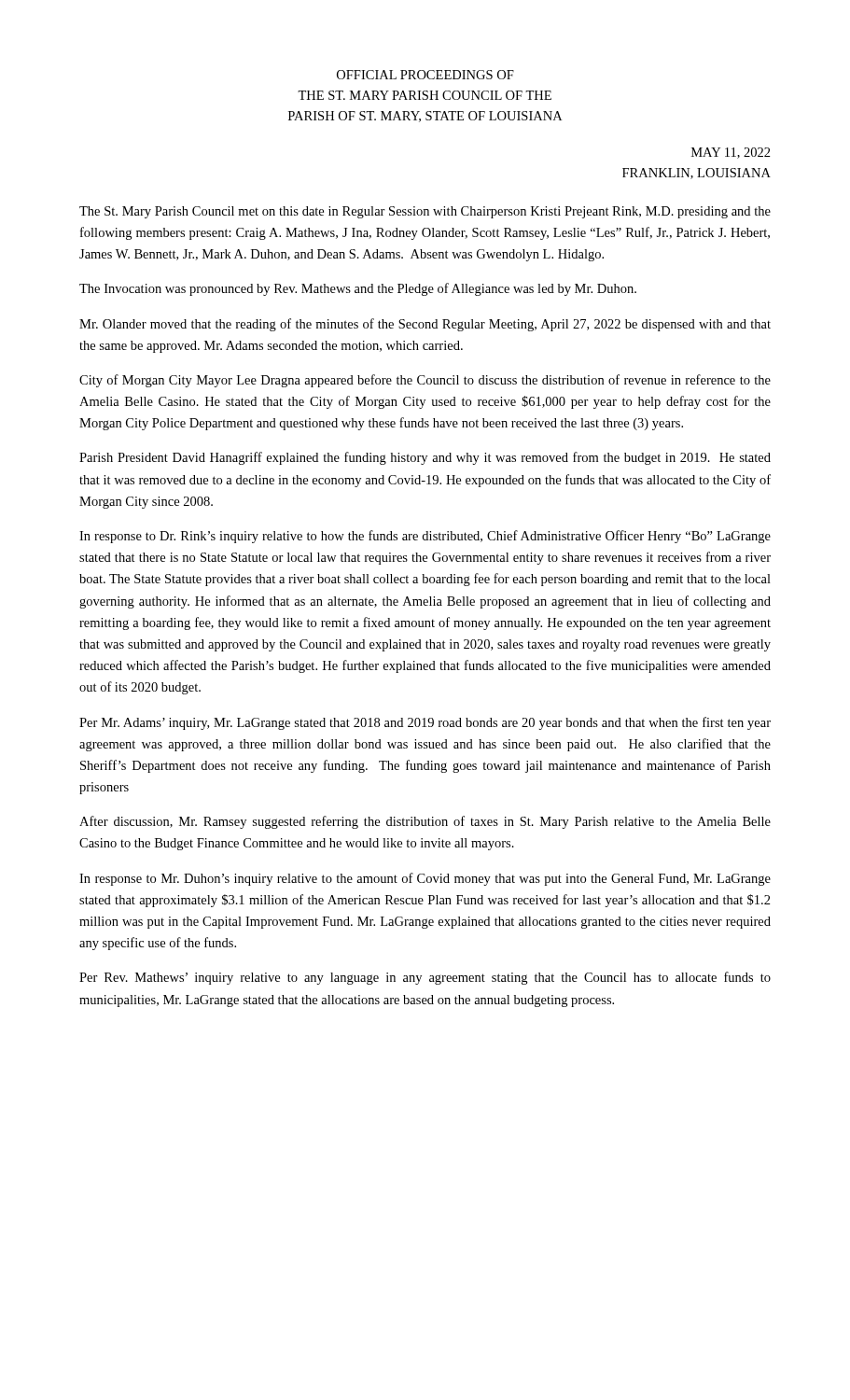The image size is (850, 1400).
Task: Find the element starting "The St. Mary Parish Council met"
Action: point(425,232)
